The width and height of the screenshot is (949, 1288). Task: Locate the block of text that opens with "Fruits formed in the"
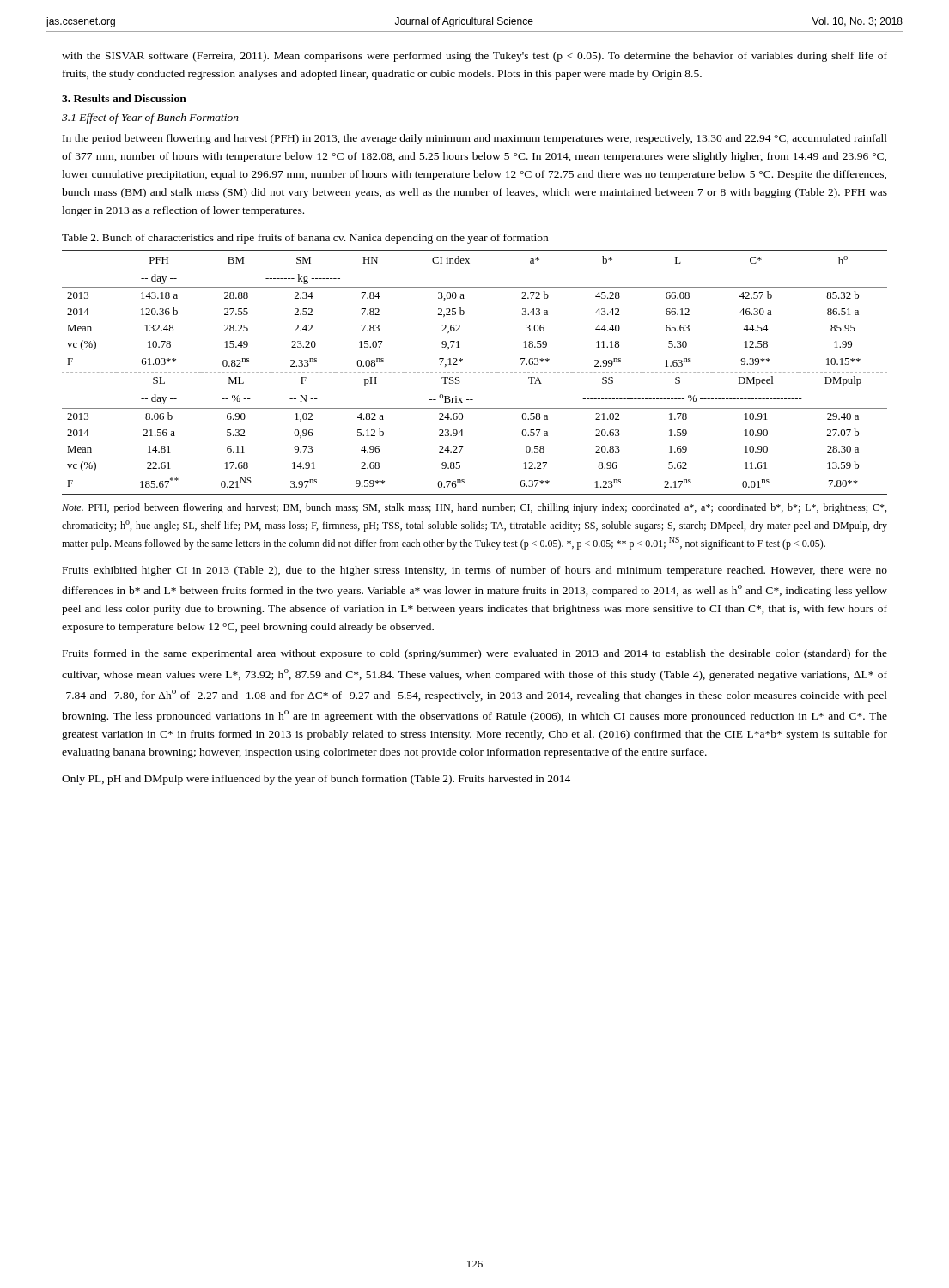pos(474,702)
